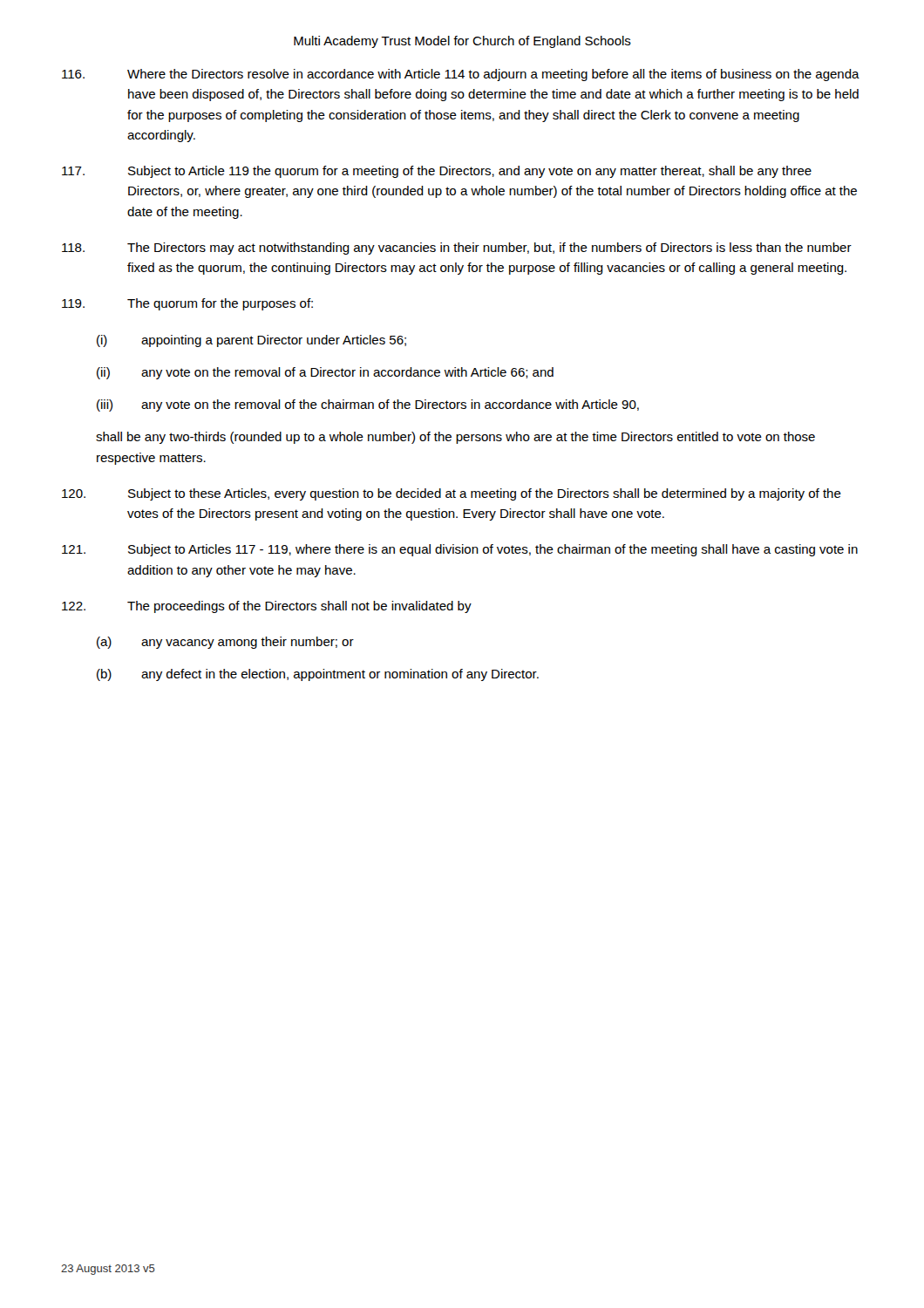Locate the list item containing "118. The Directors"
Viewport: 924px width, 1308px height.
[x=462, y=257]
